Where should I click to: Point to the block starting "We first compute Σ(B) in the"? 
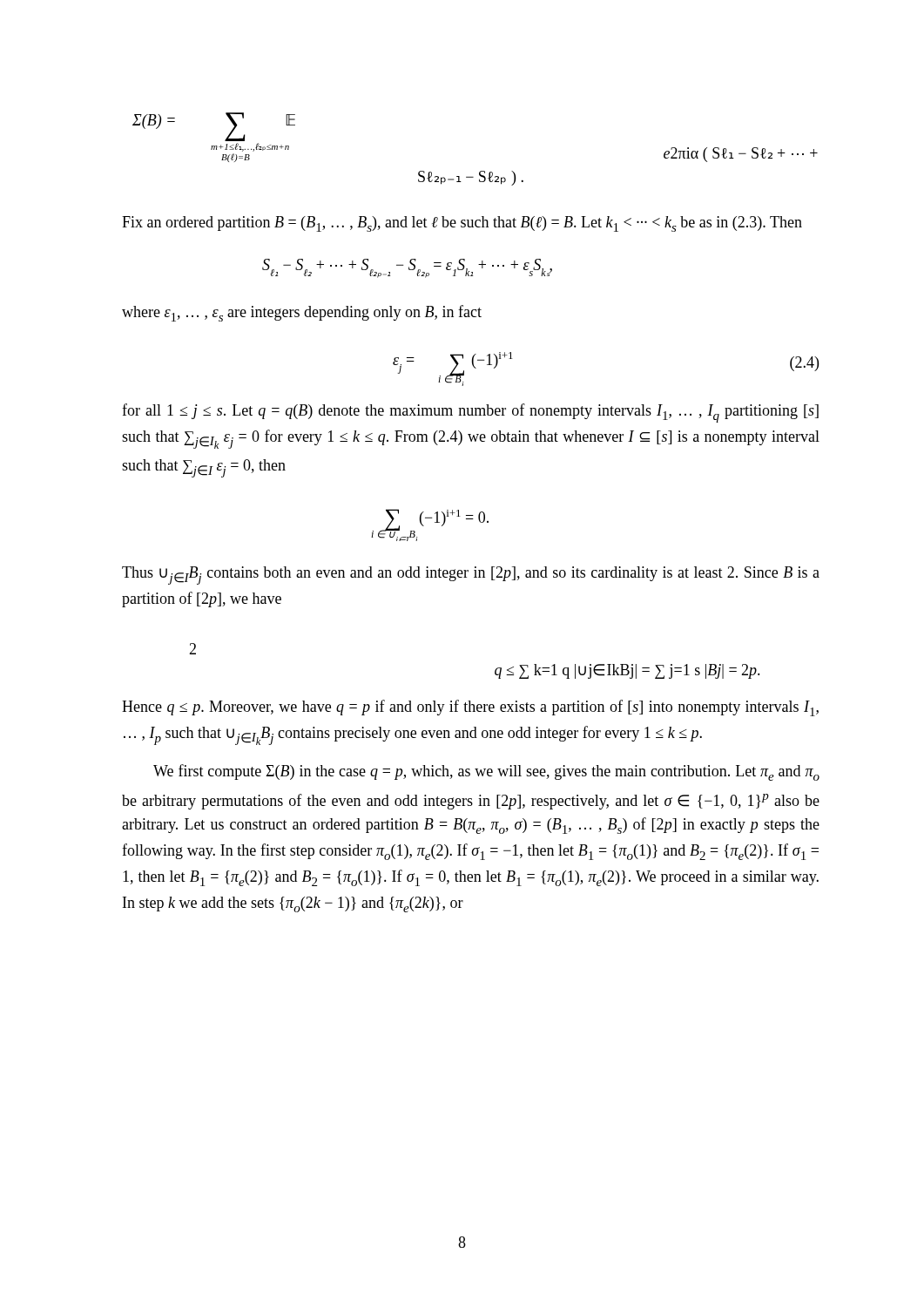(x=471, y=839)
